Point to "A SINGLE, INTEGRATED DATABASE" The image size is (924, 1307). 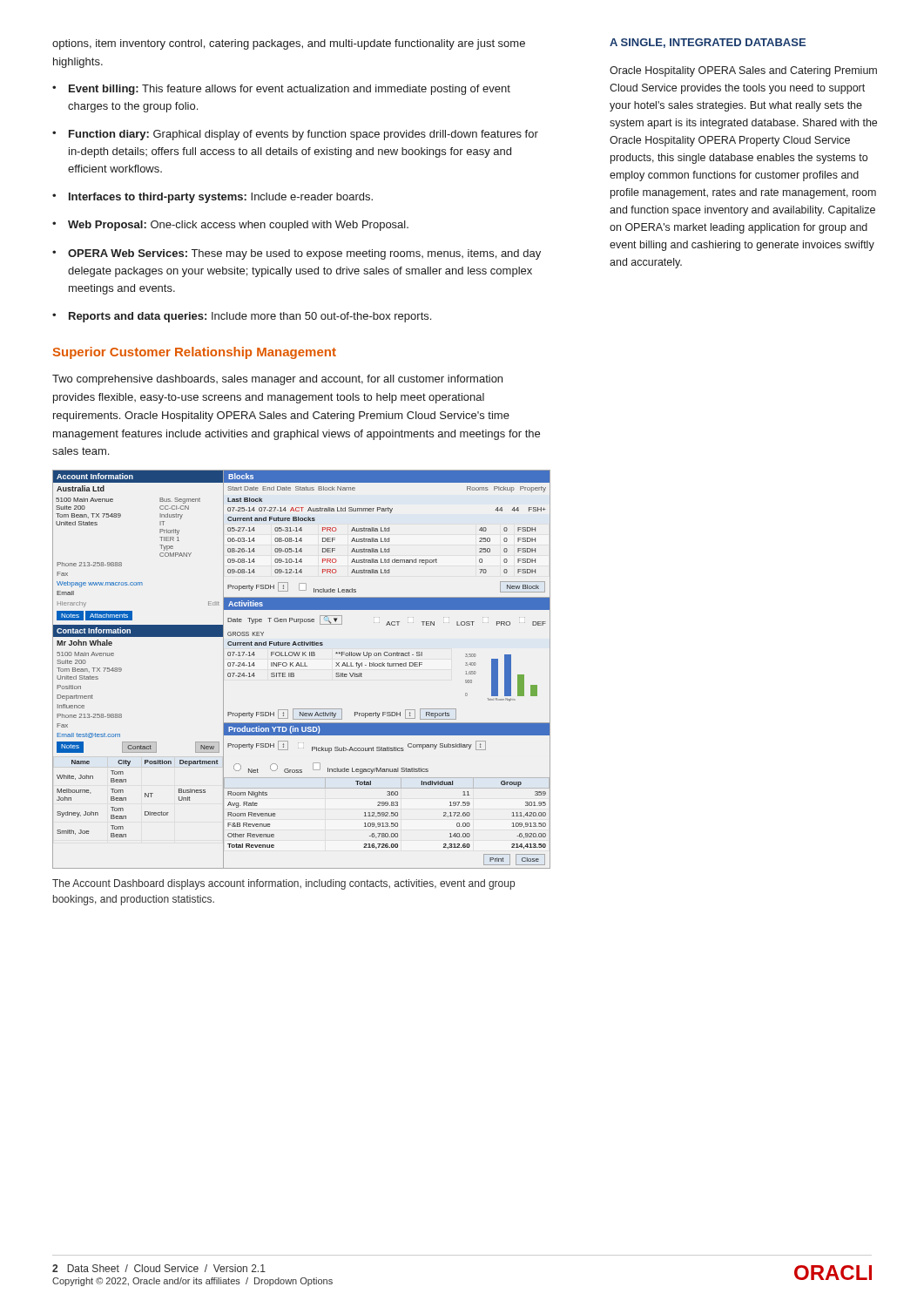click(x=745, y=43)
